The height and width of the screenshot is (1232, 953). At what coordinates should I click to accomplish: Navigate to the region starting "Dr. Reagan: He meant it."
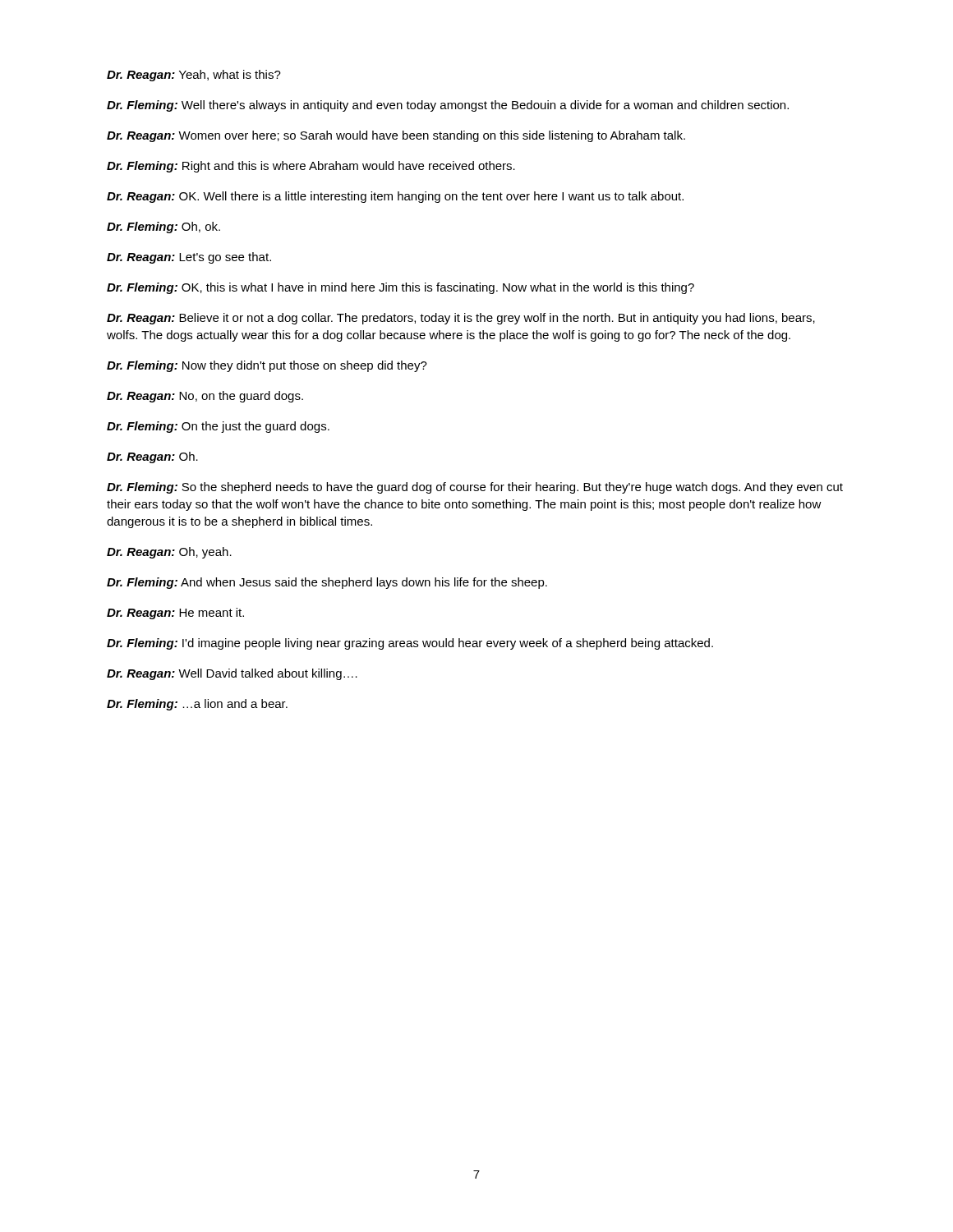click(175, 614)
